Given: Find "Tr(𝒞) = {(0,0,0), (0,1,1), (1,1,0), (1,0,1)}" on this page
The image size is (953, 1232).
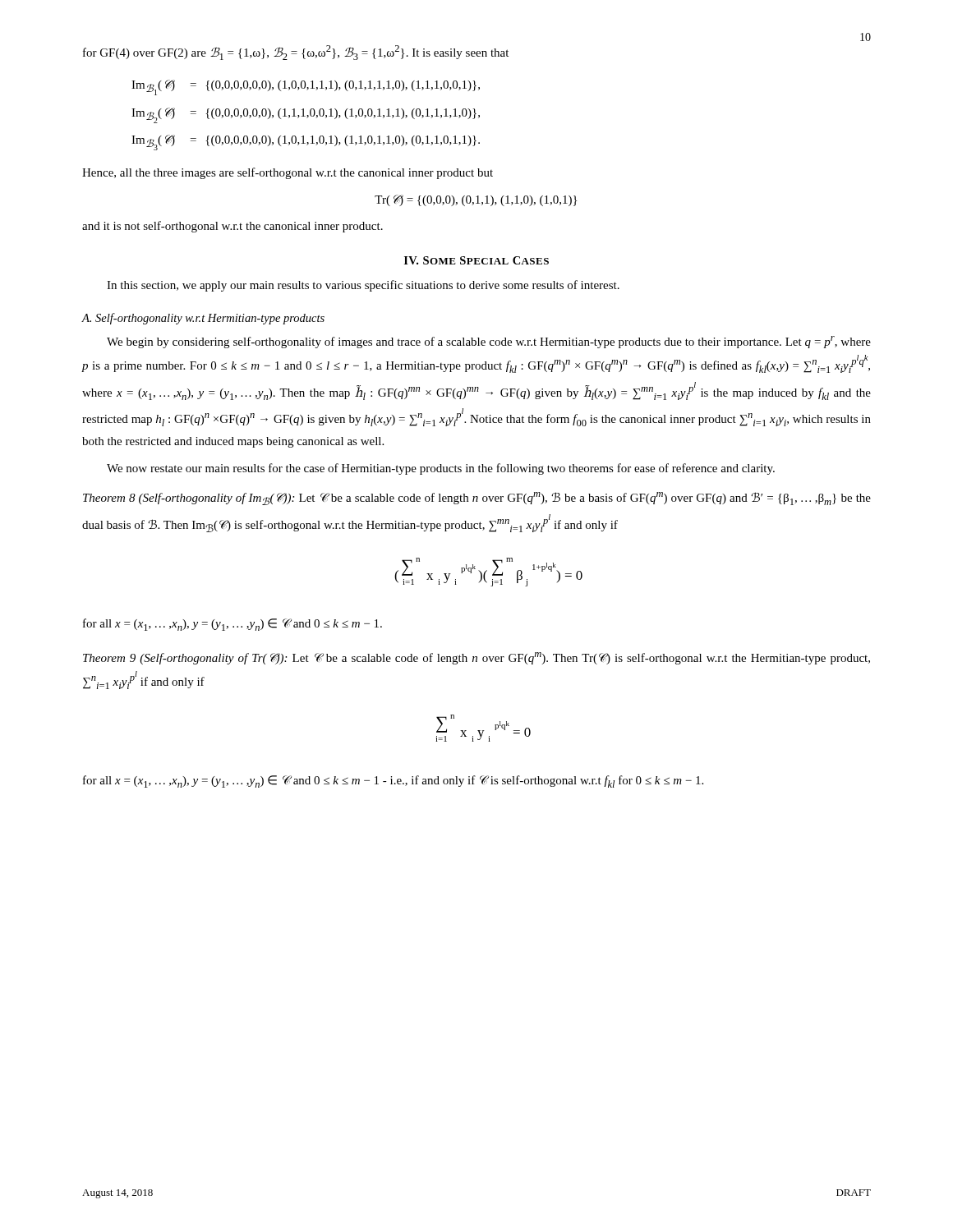Looking at the screenshot, I should click(476, 199).
